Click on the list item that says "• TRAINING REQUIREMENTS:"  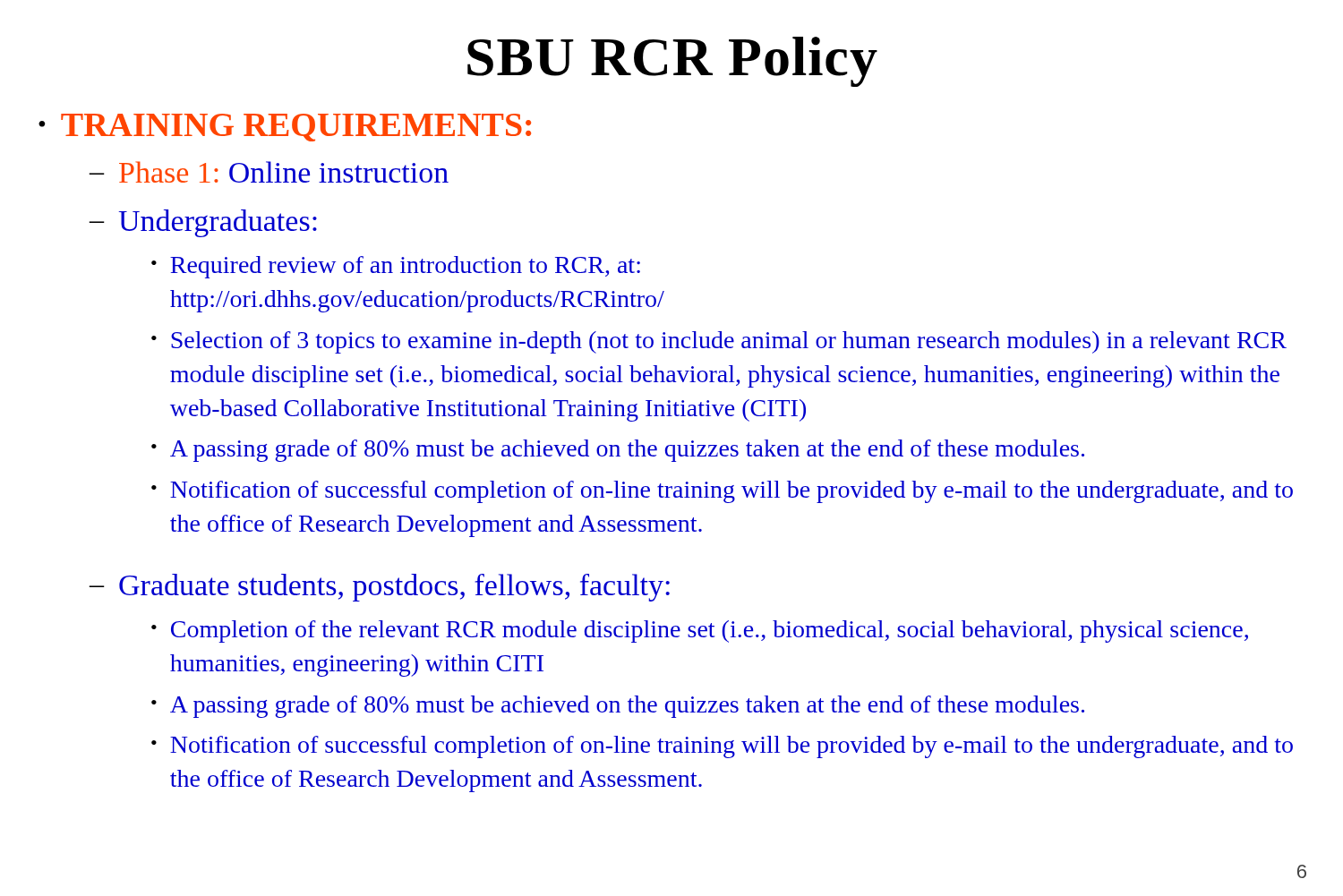click(x=286, y=124)
